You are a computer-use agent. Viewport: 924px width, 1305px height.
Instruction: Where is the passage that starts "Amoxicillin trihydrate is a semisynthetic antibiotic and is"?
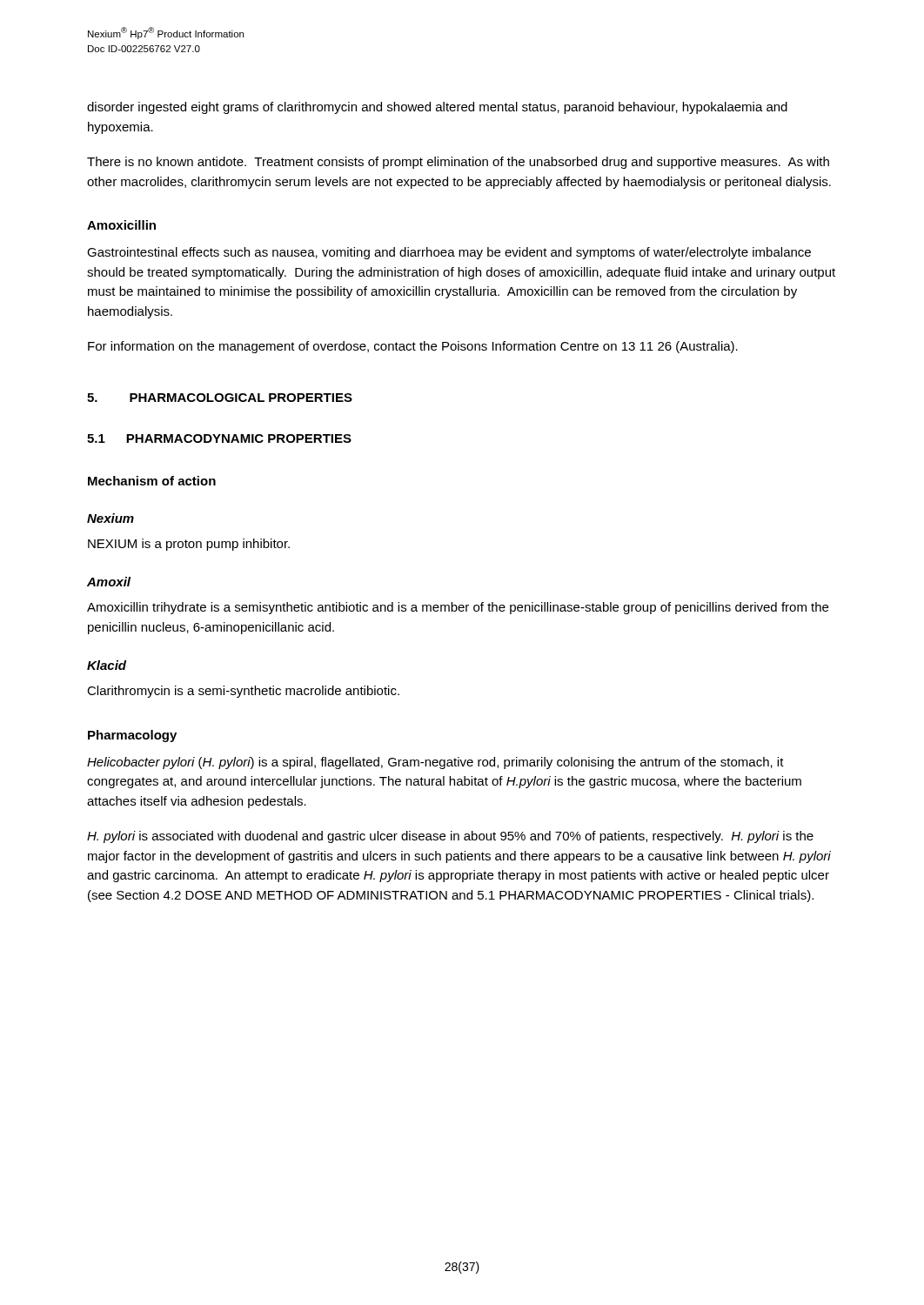coord(458,617)
